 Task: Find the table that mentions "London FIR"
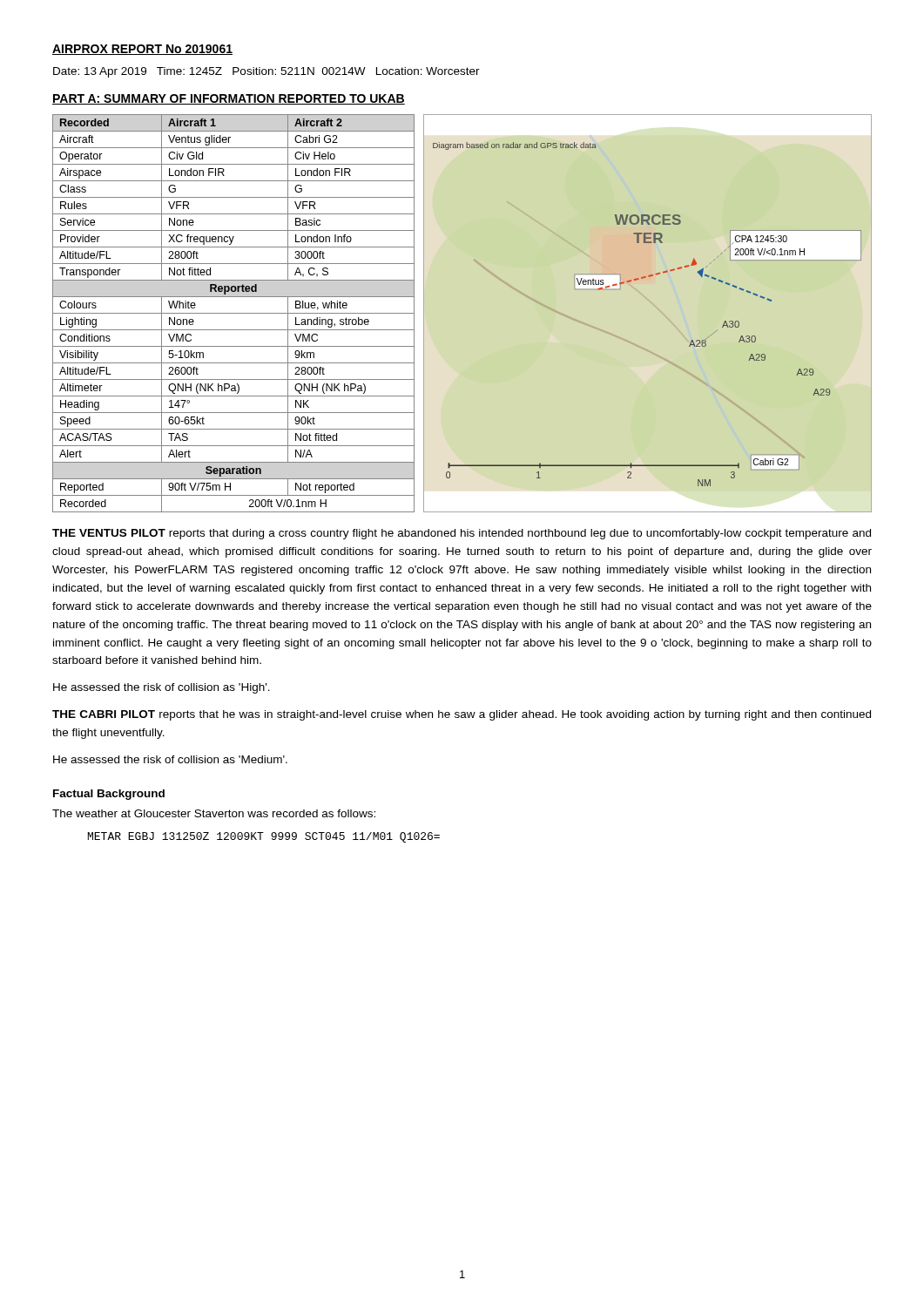point(233,313)
